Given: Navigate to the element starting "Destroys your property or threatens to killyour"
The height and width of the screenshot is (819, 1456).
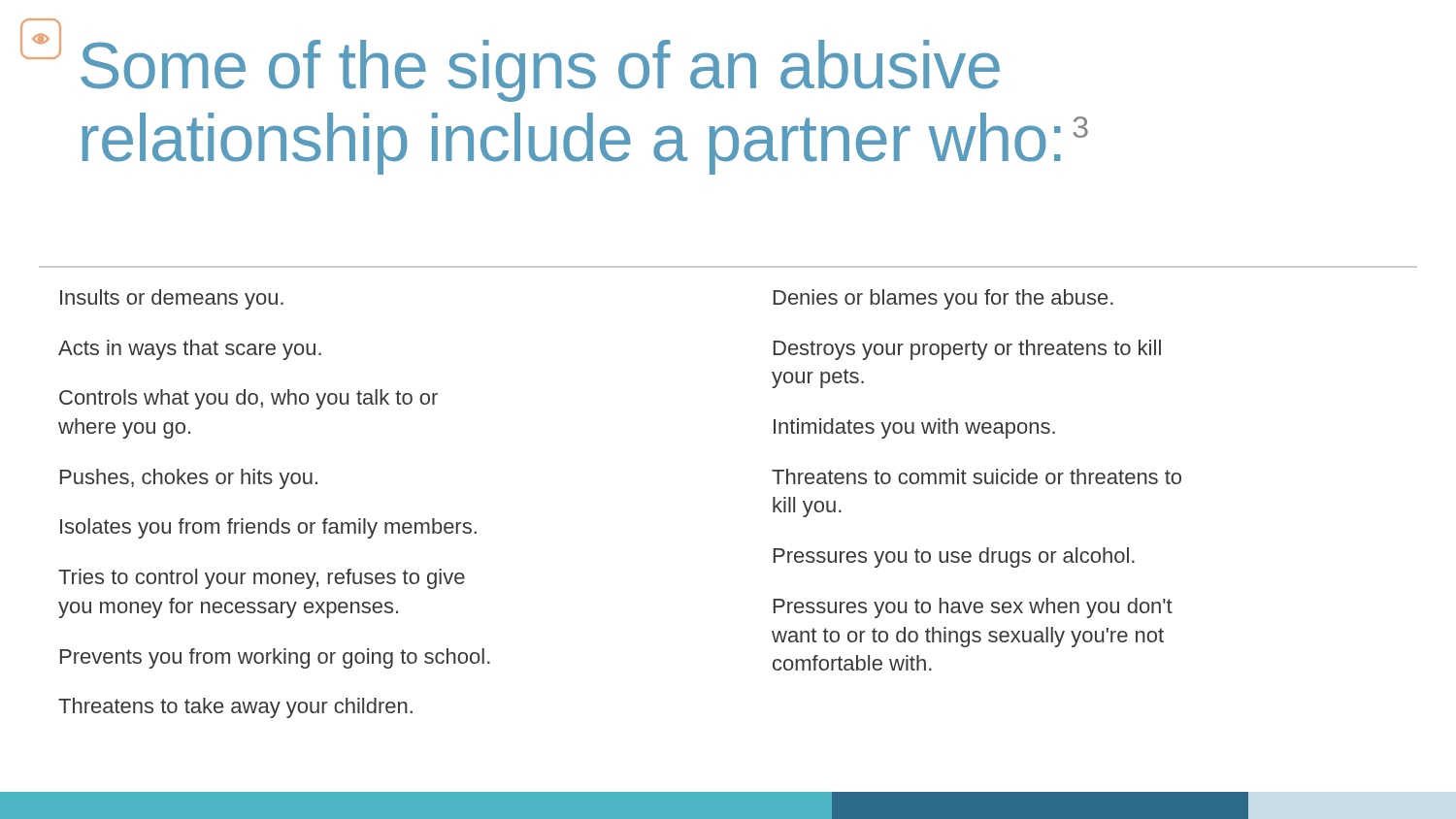Looking at the screenshot, I should coord(967,362).
